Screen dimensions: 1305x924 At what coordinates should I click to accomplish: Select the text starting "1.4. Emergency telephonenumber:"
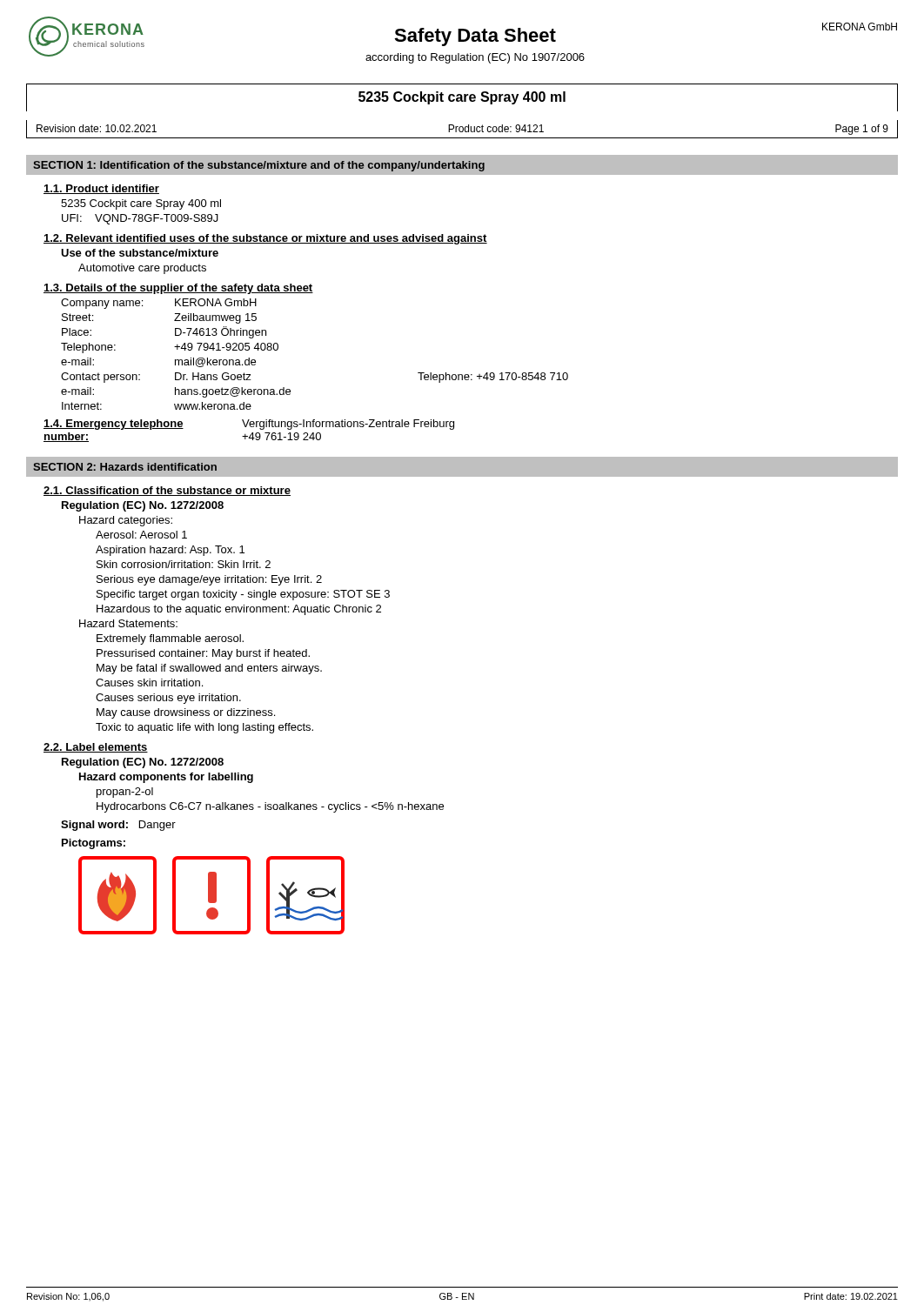[113, 430]
